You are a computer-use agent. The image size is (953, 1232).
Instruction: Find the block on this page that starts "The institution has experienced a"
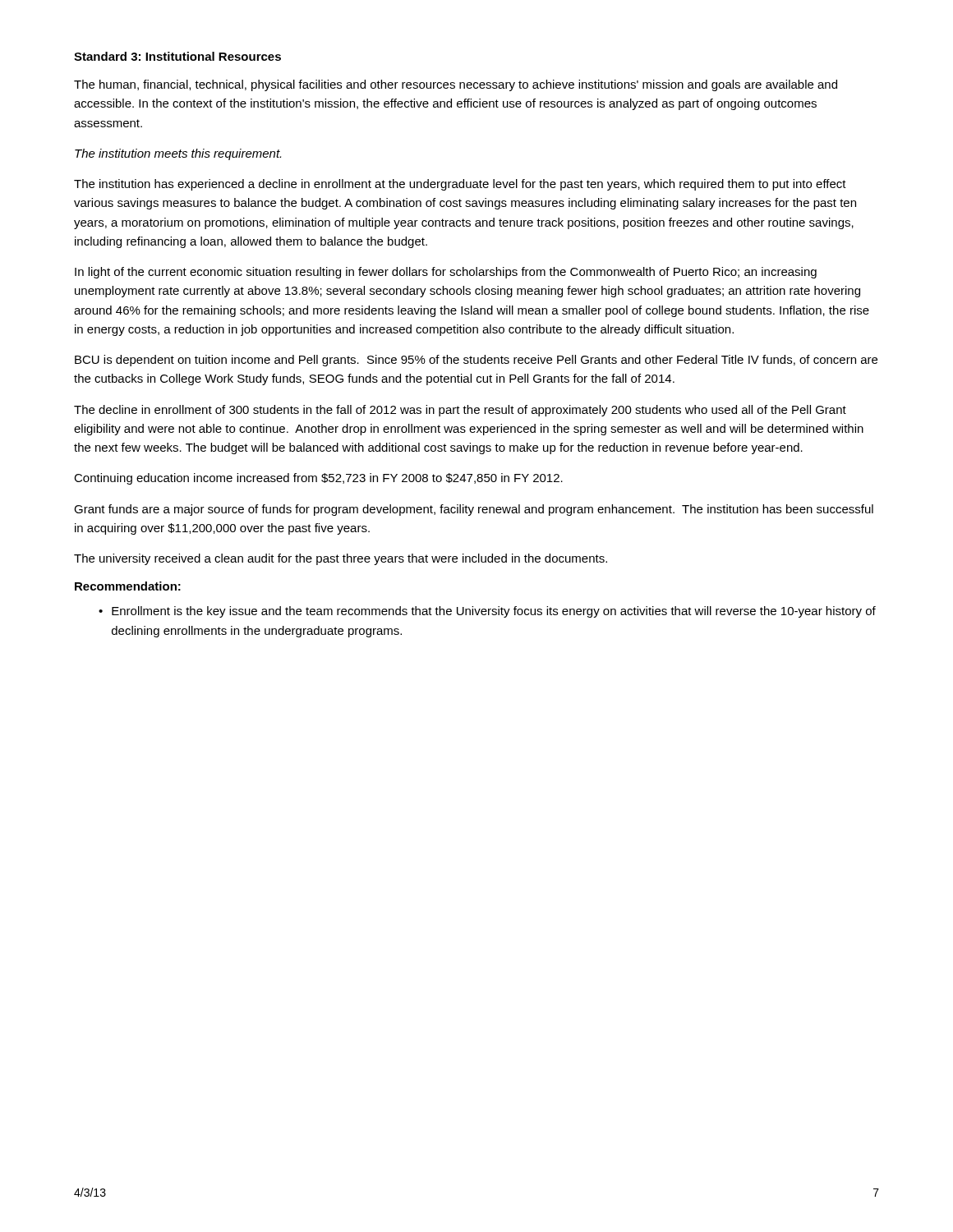pyautogui.click(x=465, y=212)
